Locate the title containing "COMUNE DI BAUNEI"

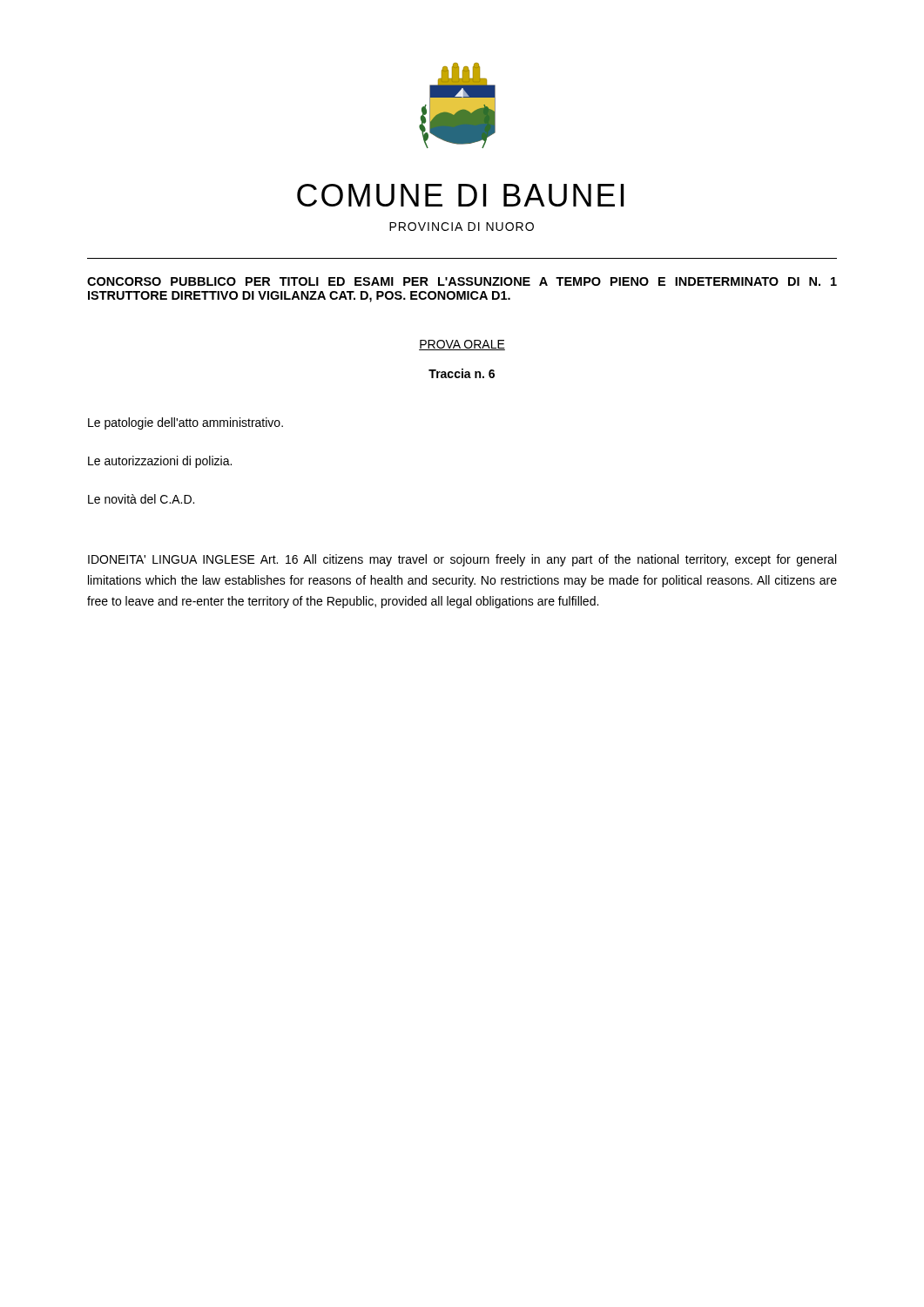462,196
